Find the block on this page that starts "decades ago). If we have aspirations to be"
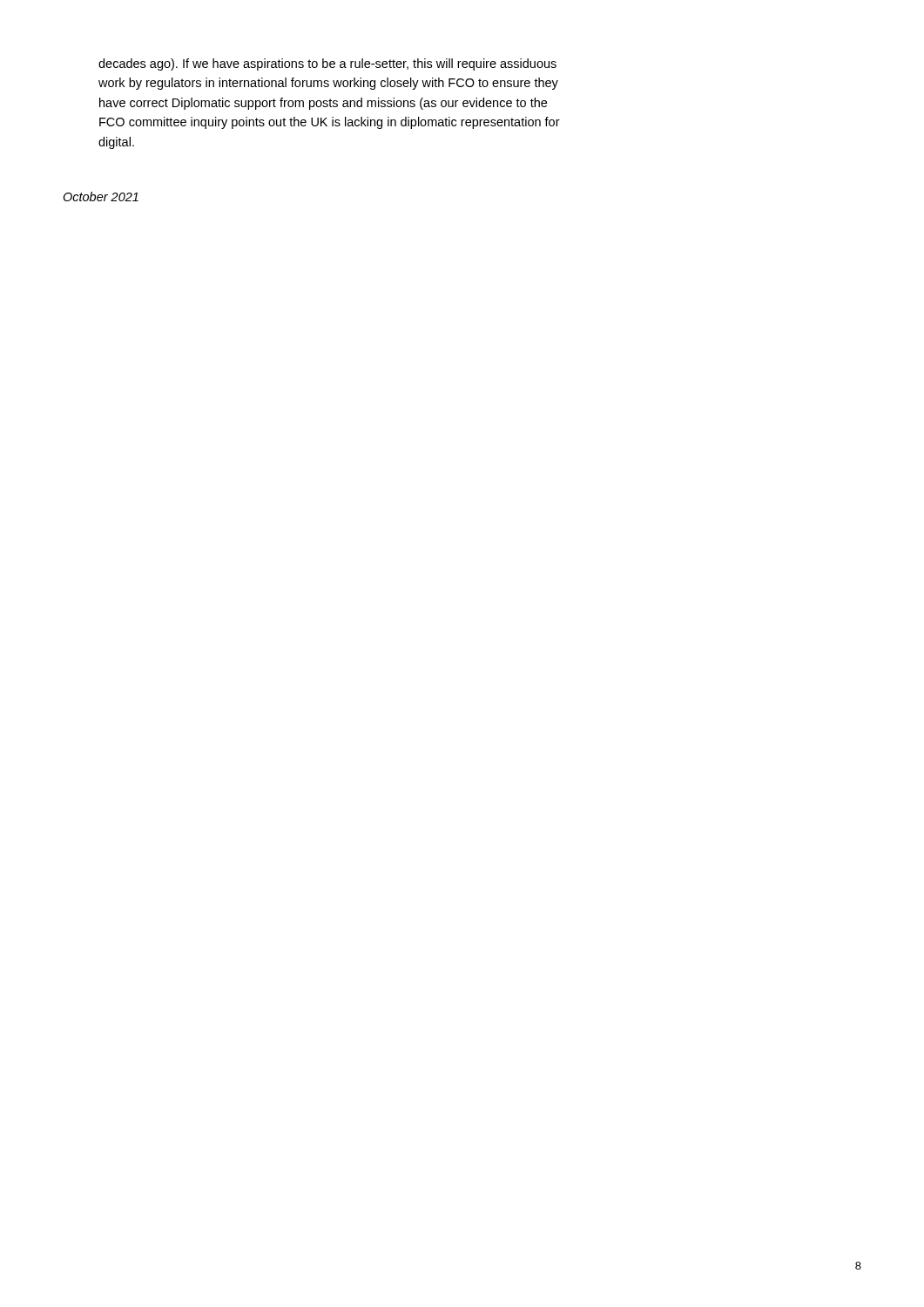 click(329, 103)
